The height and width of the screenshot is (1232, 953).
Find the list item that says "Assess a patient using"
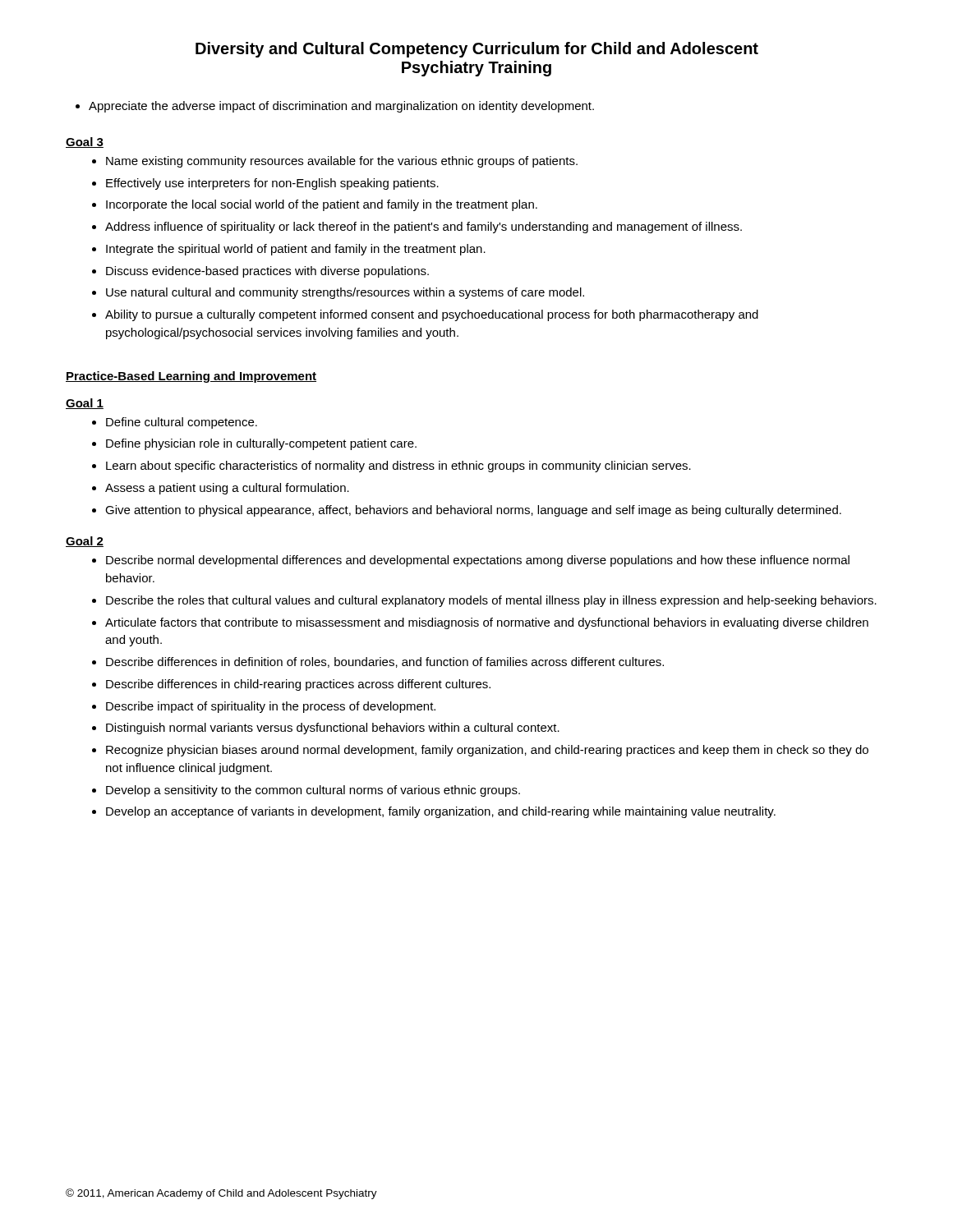tap(221, 489)
